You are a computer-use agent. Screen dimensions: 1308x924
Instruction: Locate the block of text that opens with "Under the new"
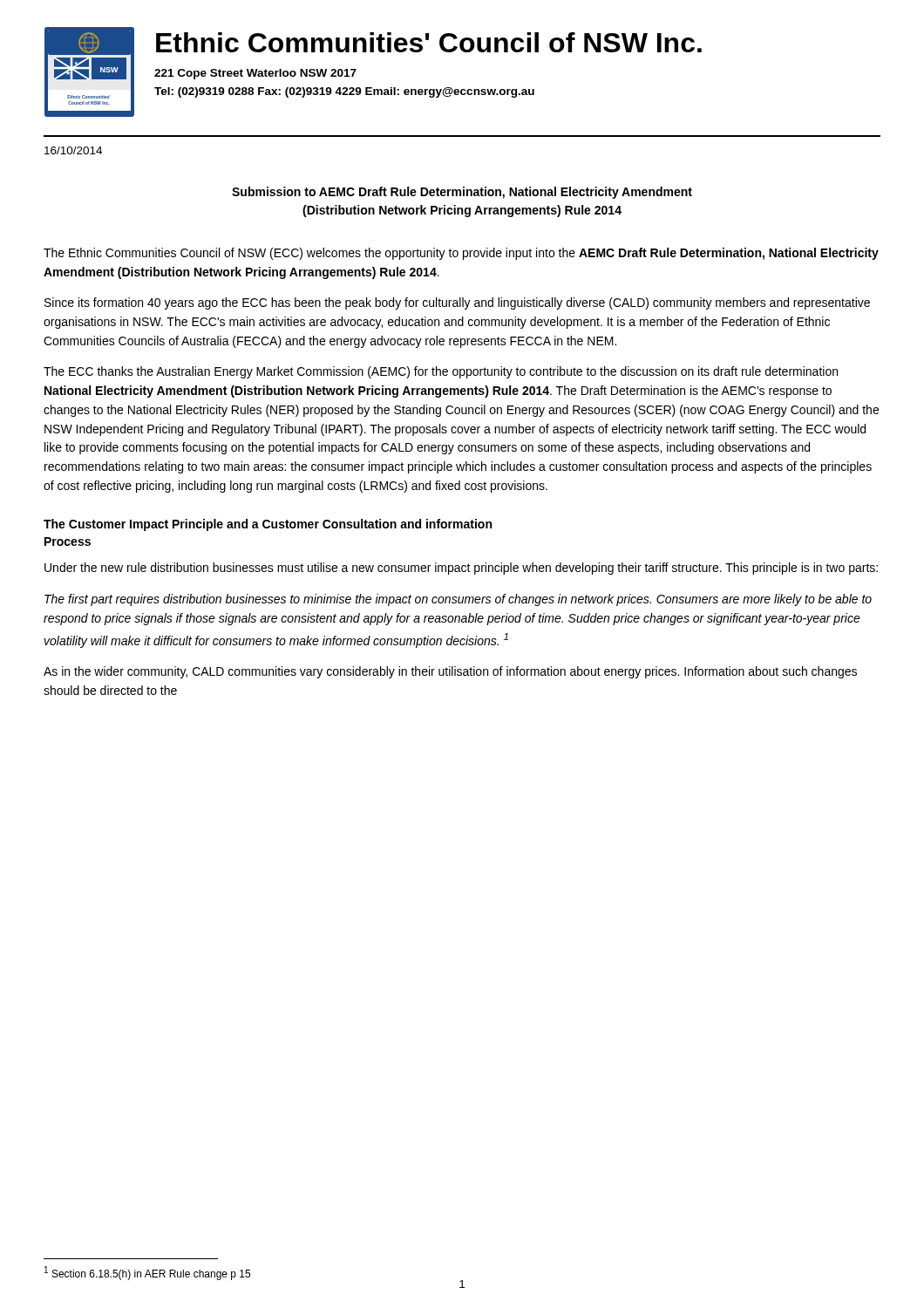pos(462,569)
